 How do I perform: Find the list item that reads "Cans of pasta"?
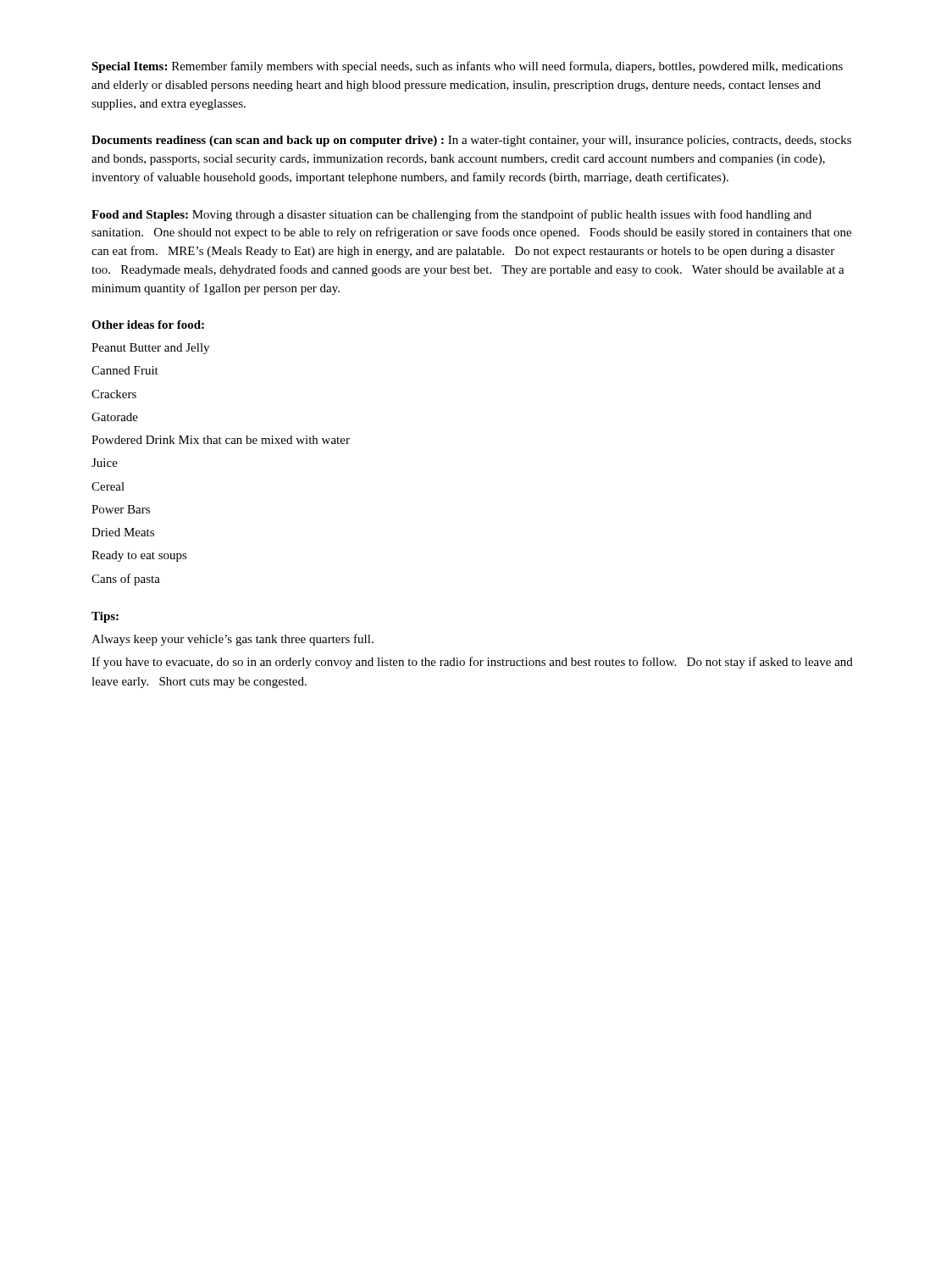tap(126, 578)
